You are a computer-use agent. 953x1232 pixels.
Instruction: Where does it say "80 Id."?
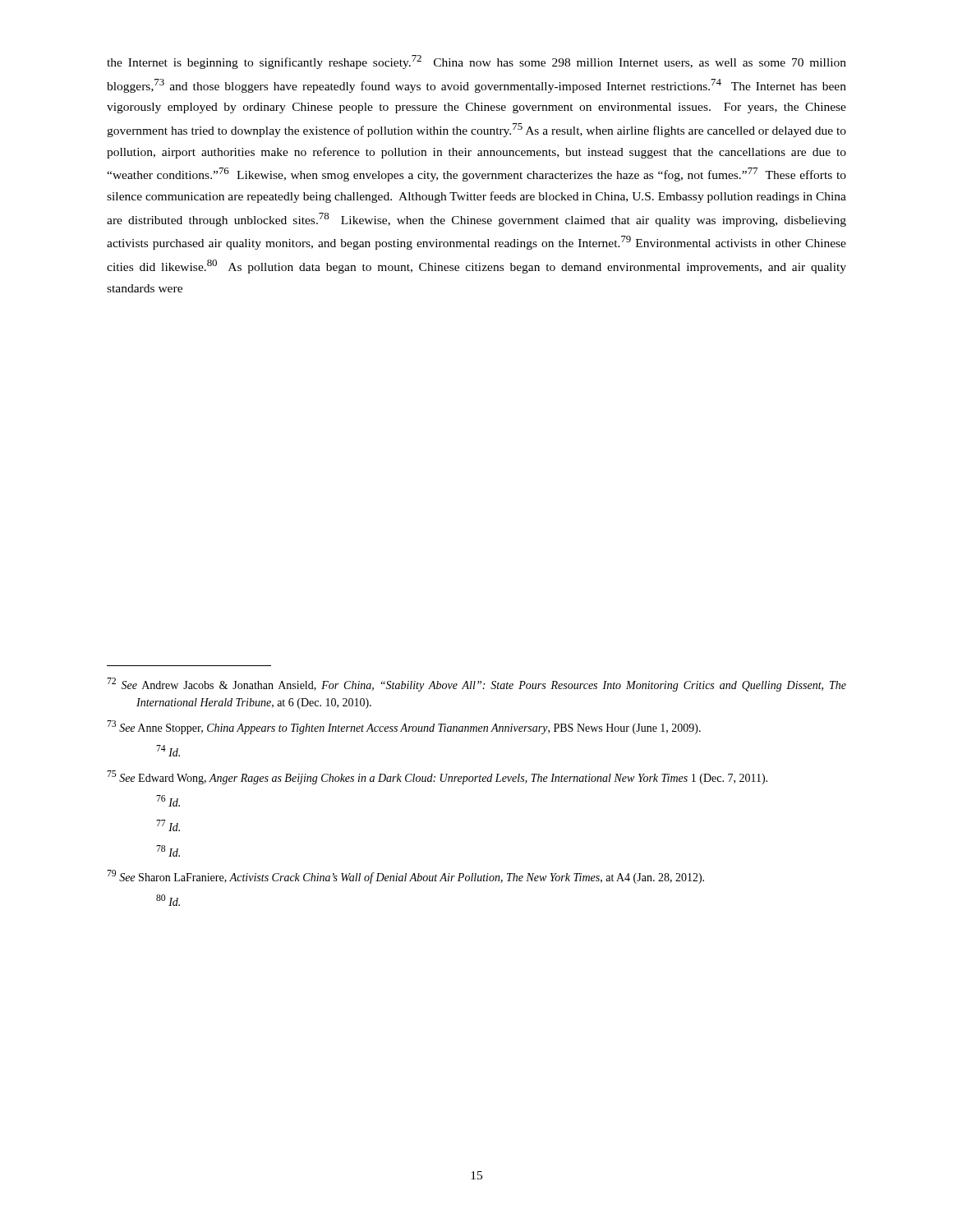click(168, 900)
